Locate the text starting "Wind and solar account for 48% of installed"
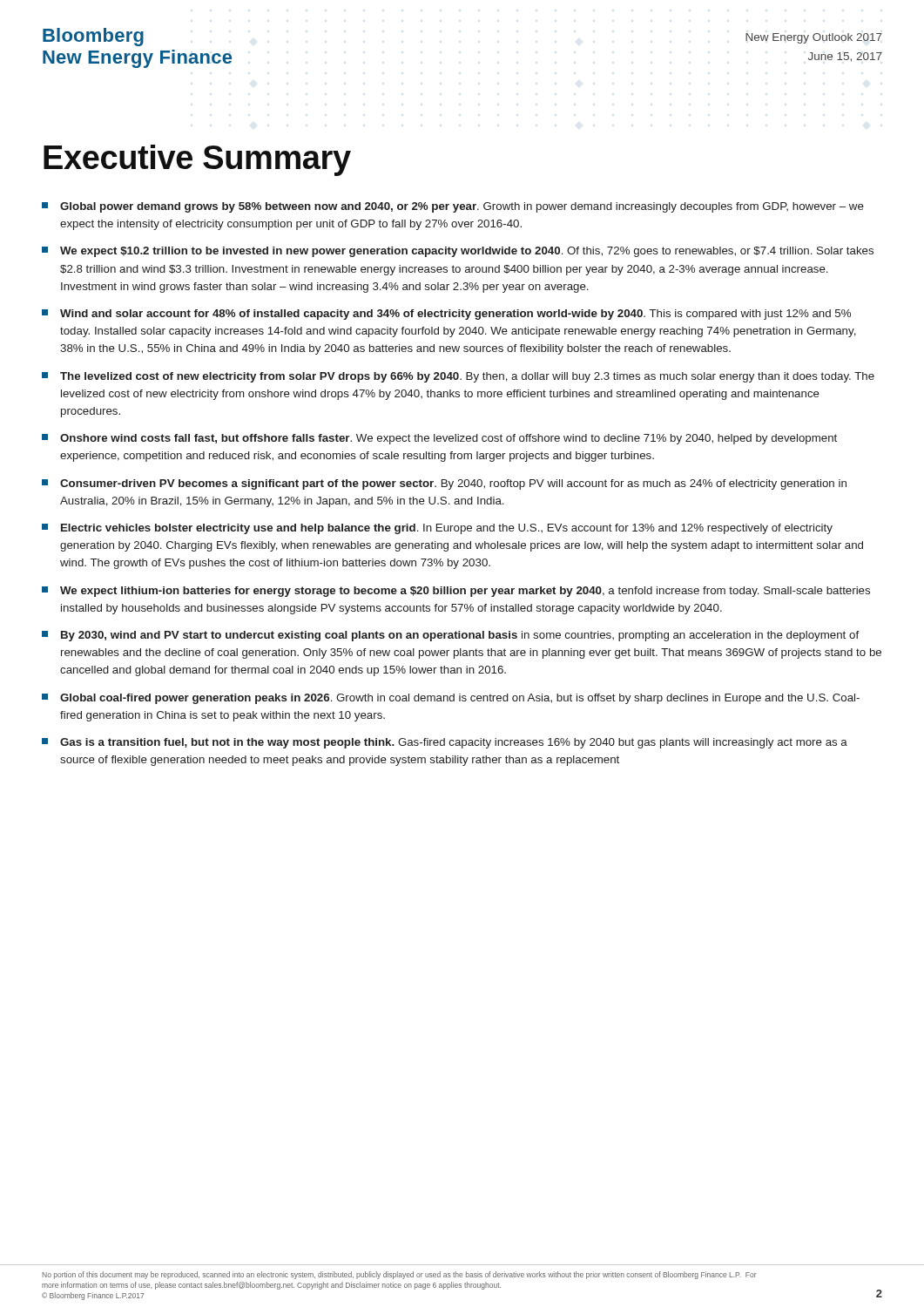Viewport: 924px width, 1307px height. pyautogui.click(x=462, y=331)
